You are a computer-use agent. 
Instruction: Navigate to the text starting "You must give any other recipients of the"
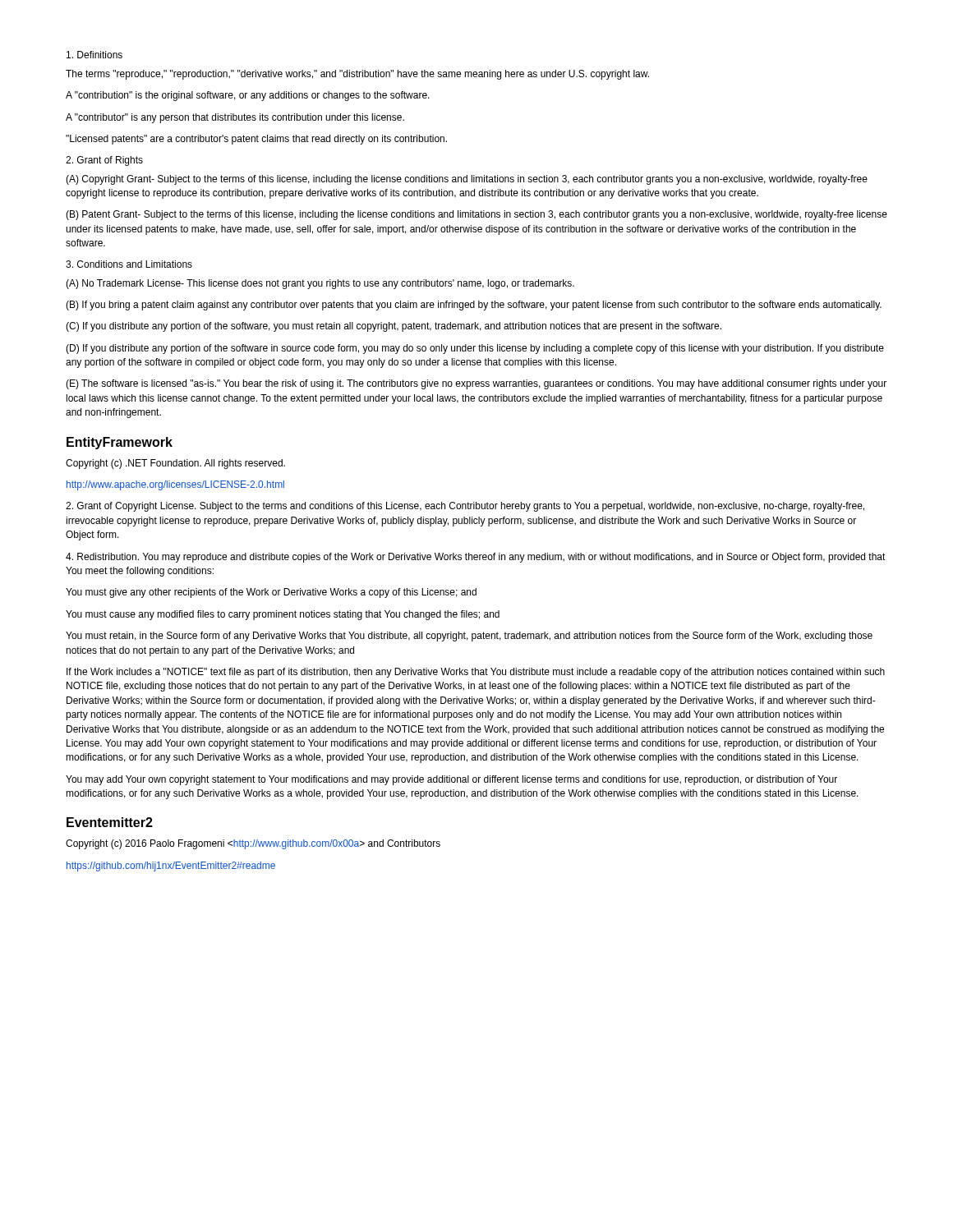point(476,593)
